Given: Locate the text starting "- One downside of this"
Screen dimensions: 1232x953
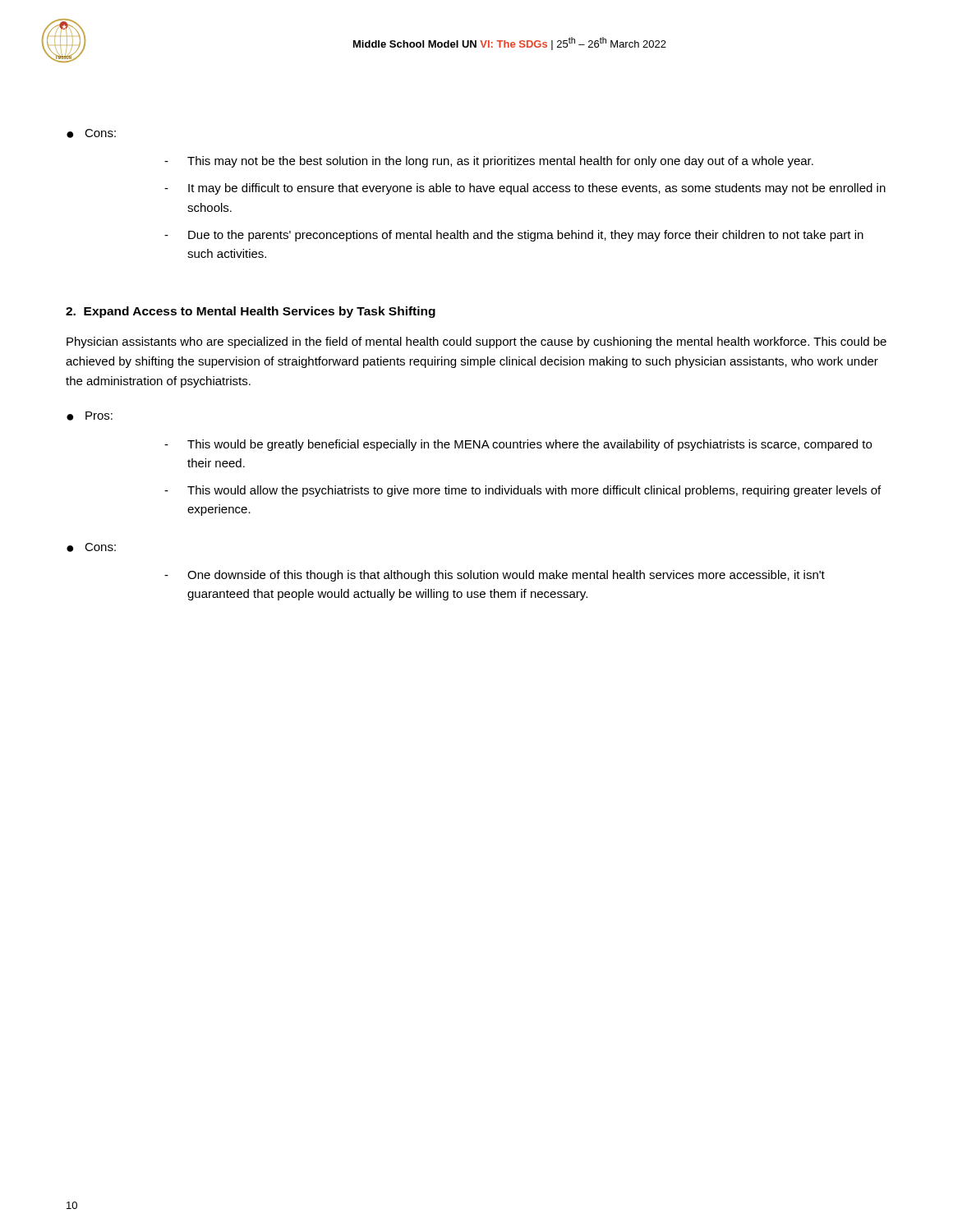Looking at the screenshot, I should tap(526, 584).
